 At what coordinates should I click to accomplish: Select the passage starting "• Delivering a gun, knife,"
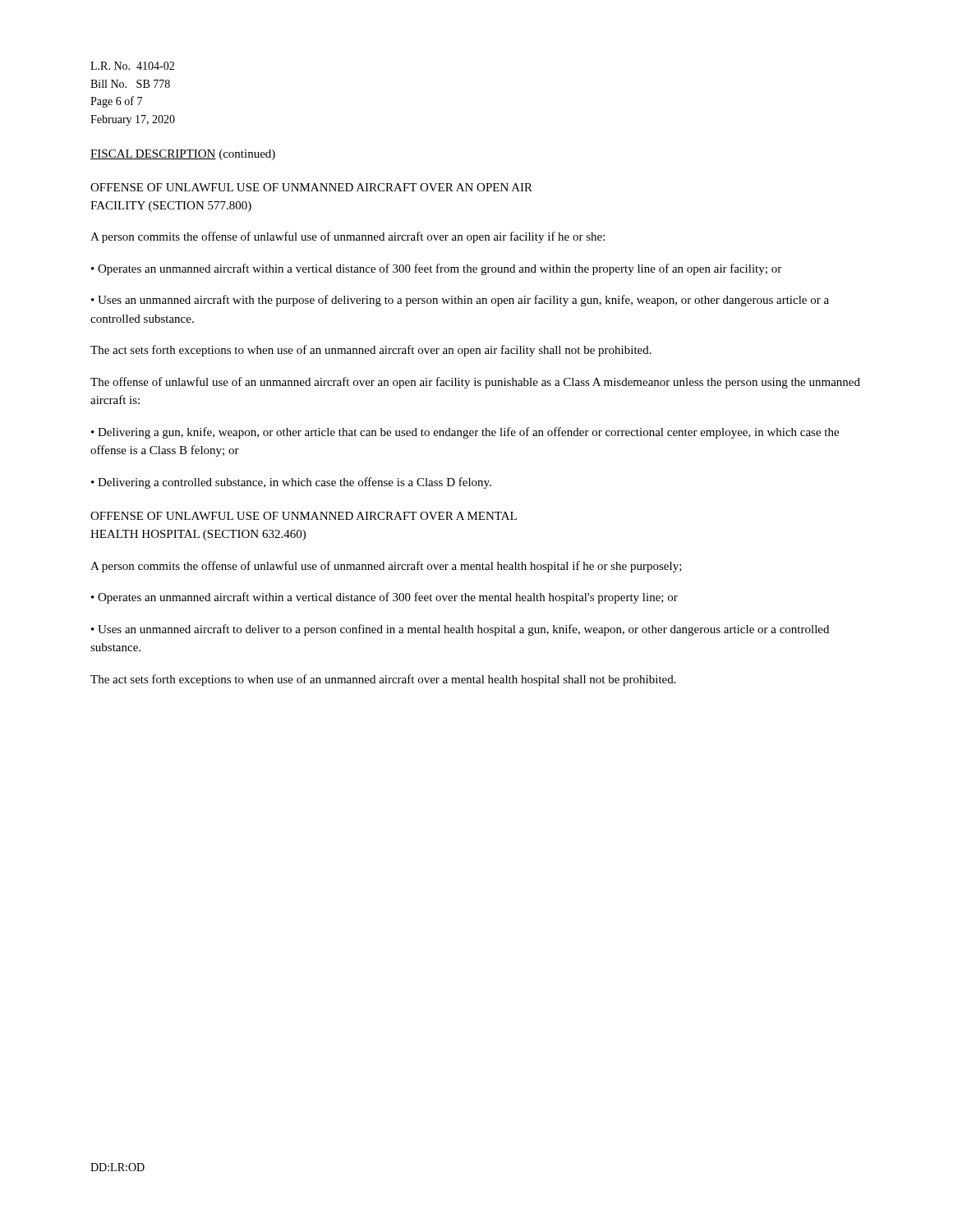pyautogui.click(x=465, y=441)
